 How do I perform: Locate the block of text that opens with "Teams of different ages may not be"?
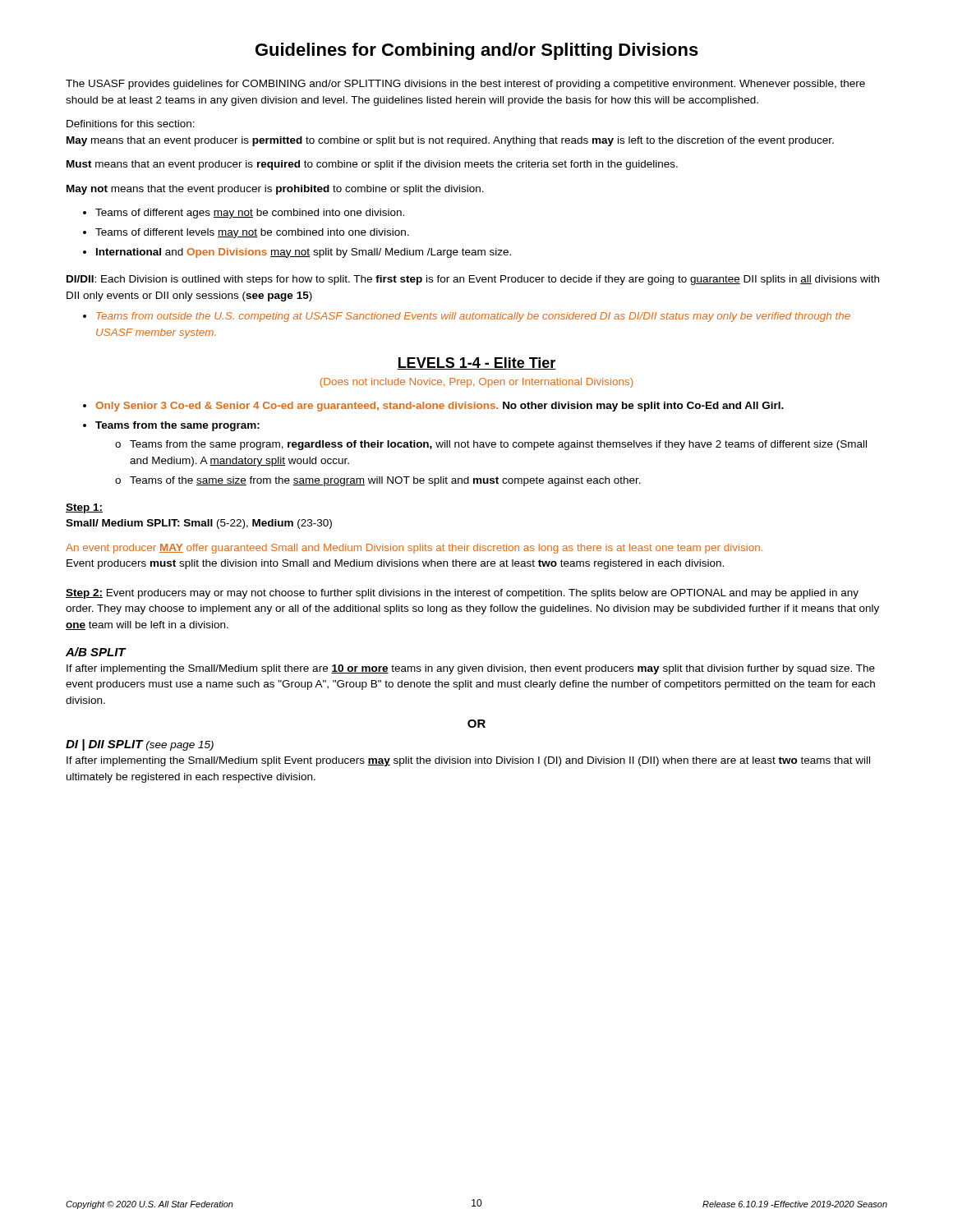coord(250,213)
